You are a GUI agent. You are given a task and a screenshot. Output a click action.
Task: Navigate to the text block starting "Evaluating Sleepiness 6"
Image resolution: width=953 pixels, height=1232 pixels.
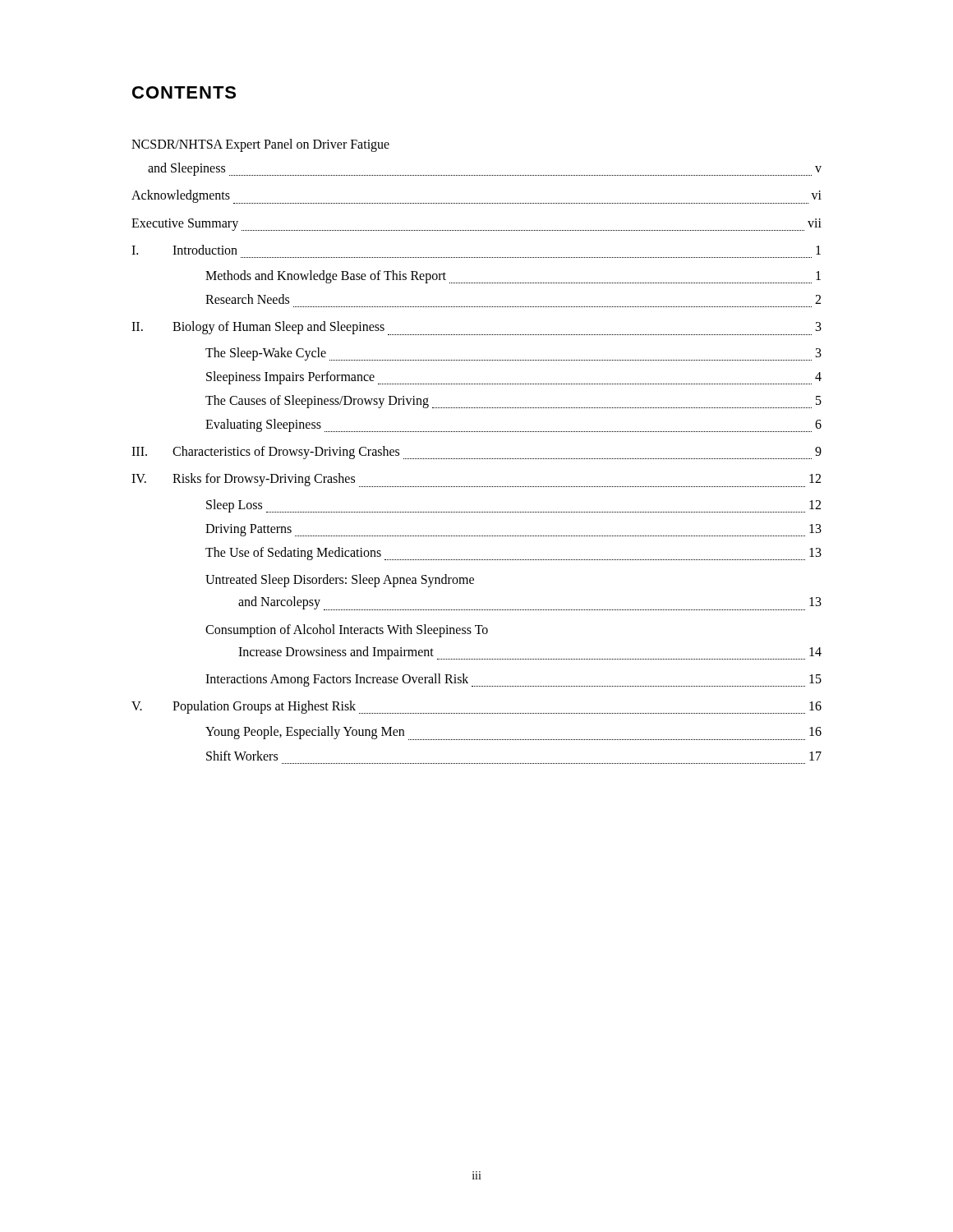(476, 424)
